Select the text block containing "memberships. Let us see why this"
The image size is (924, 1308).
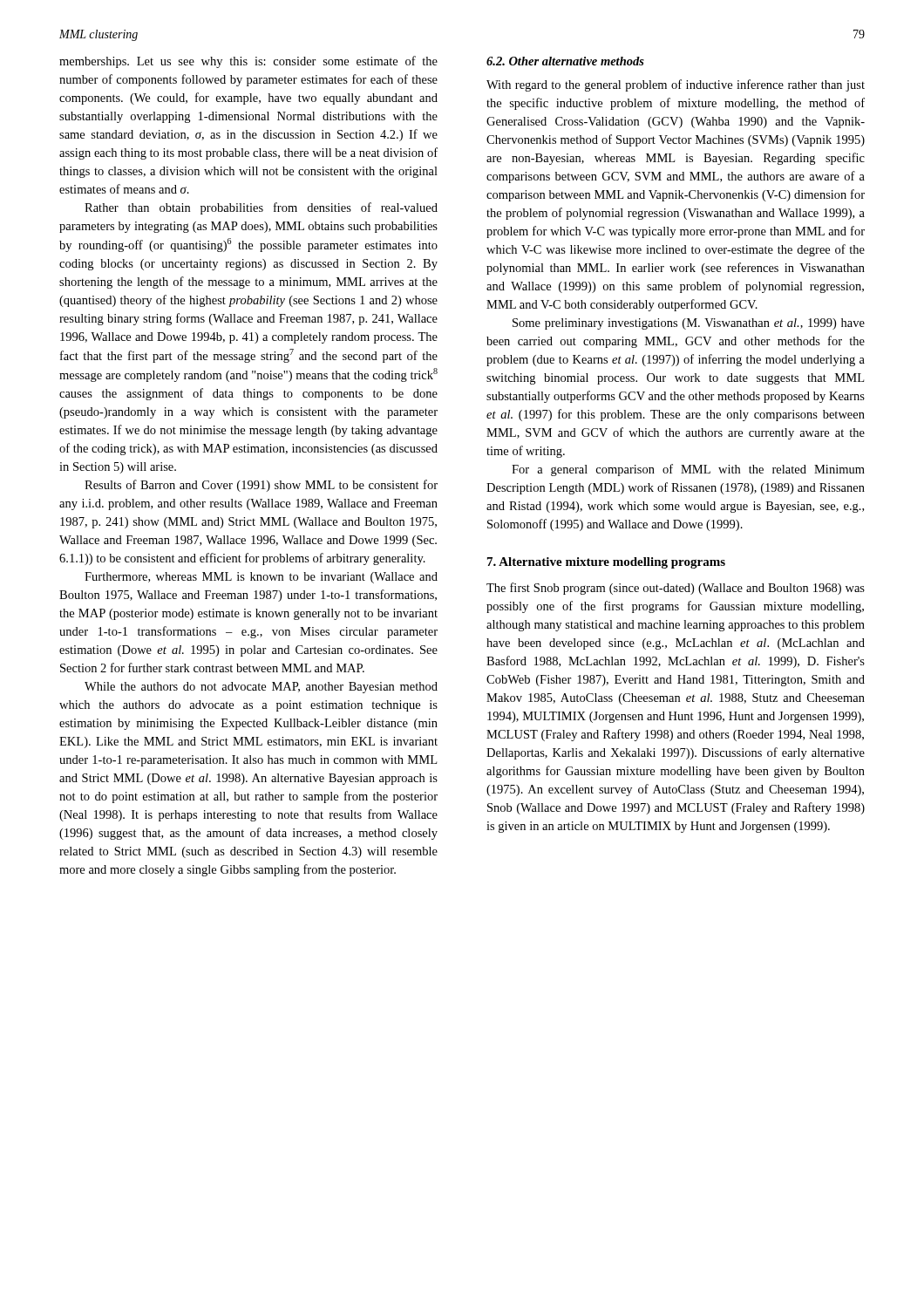[248, 126]
